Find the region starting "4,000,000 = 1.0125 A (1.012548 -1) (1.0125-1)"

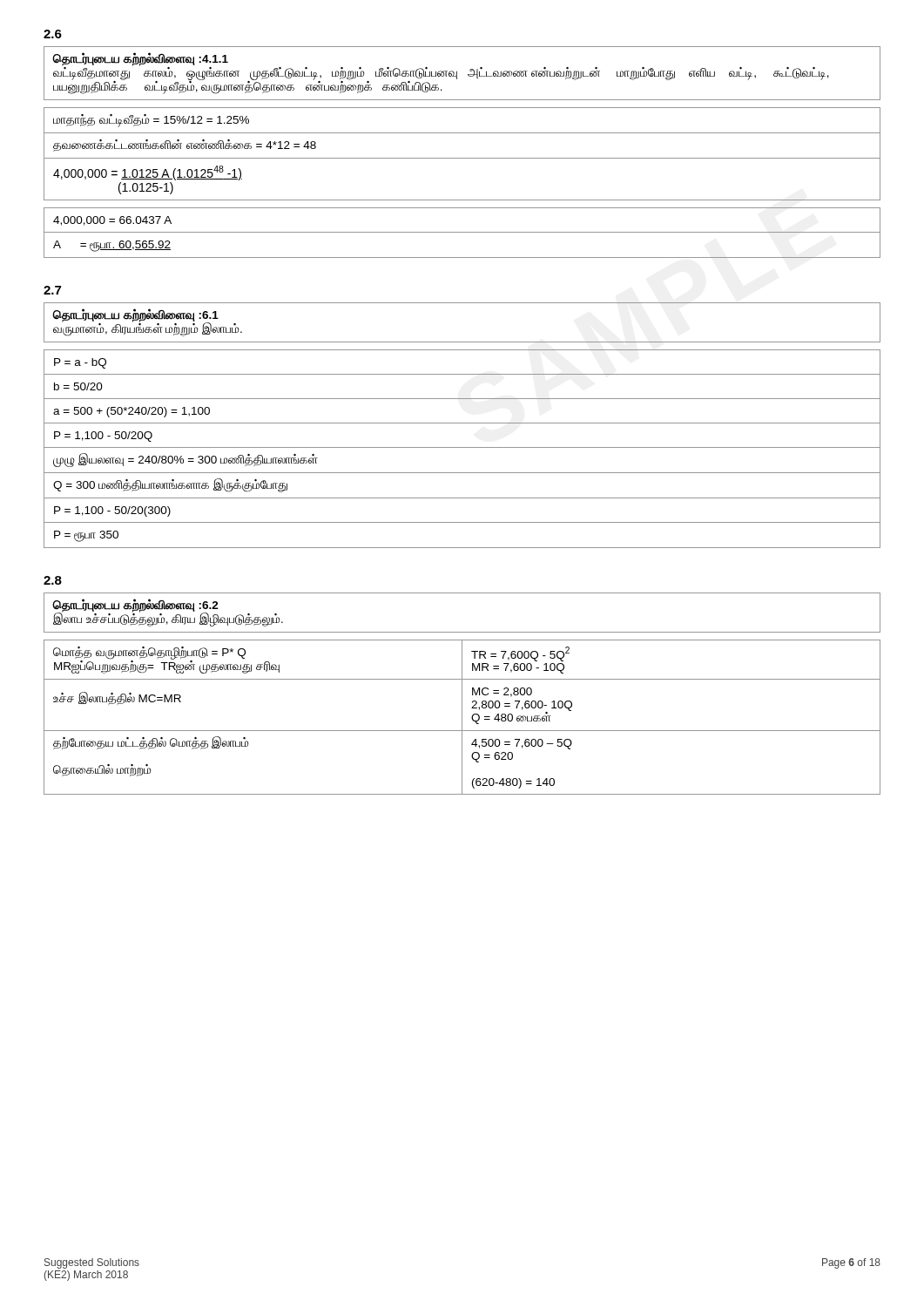click(148, 179)
